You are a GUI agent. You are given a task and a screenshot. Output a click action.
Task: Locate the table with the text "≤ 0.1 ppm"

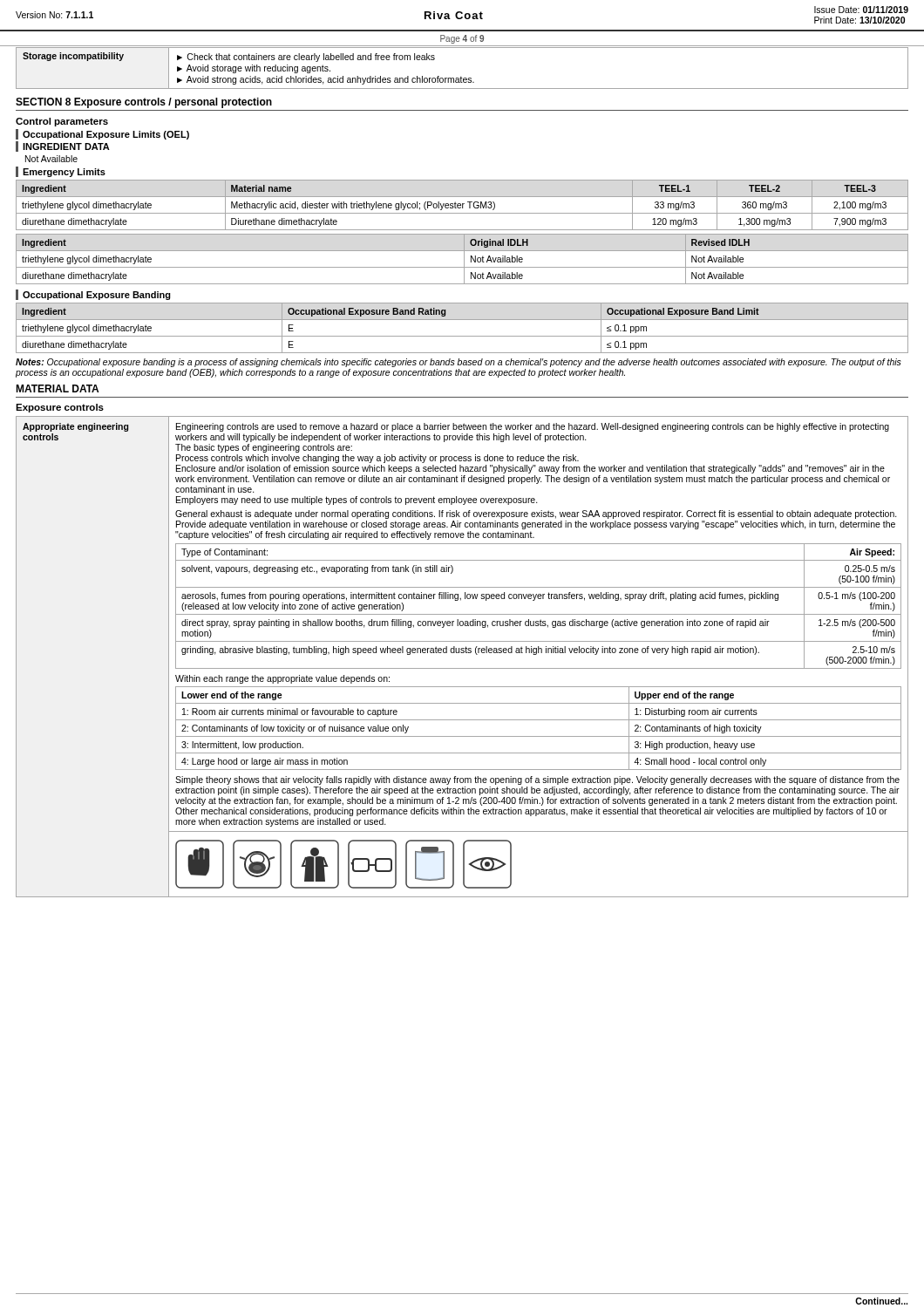pyautogui.click(x=462, y=328)
